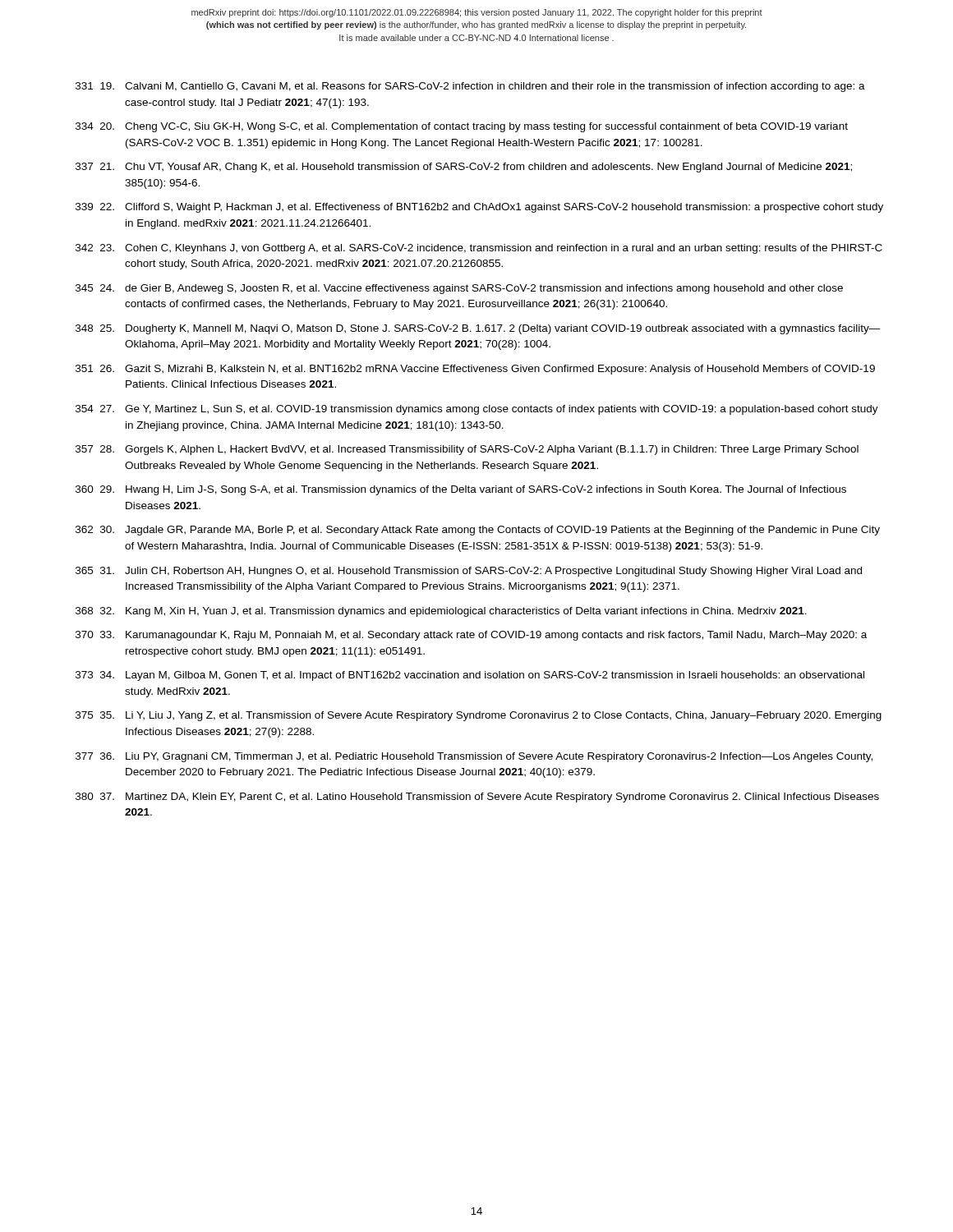The width and height of the screenshot is (953, 1232).
Task: Locate the block of text that opens with "373 34. Layan M, Gilboa M,"
Action: (476, 683)
